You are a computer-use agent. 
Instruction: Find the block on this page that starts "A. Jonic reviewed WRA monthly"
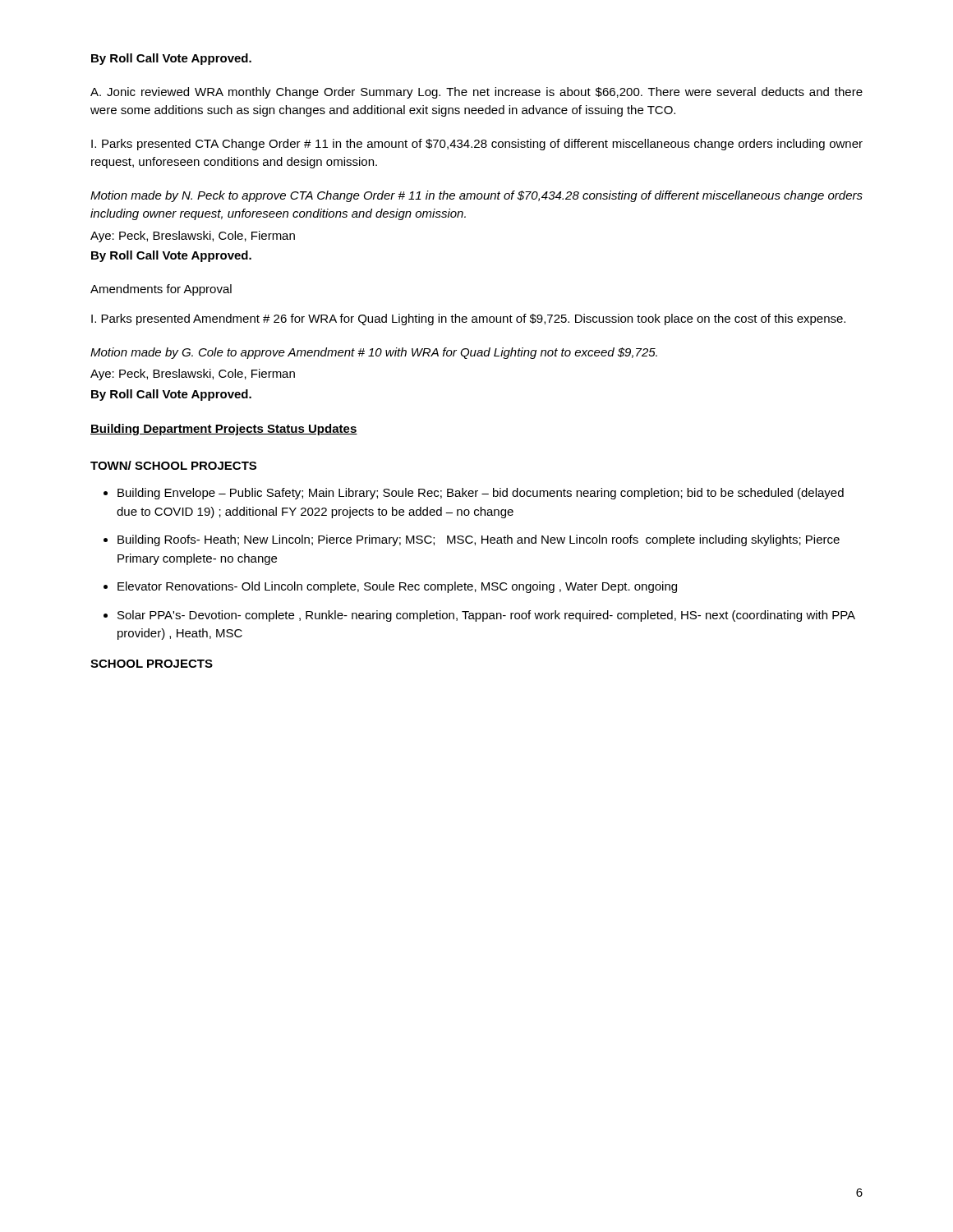tap(476, 101)
